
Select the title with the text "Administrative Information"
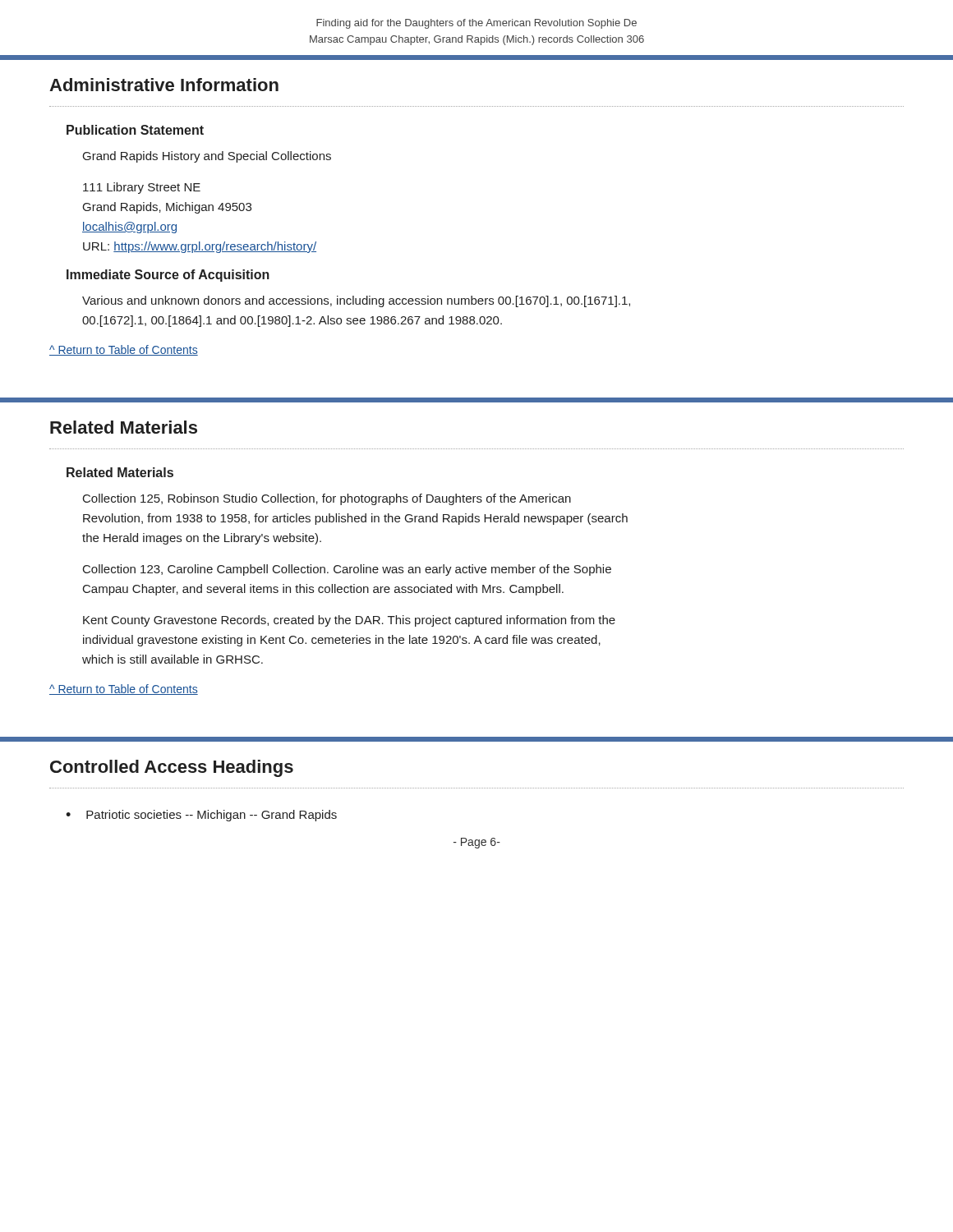point(164,85)
